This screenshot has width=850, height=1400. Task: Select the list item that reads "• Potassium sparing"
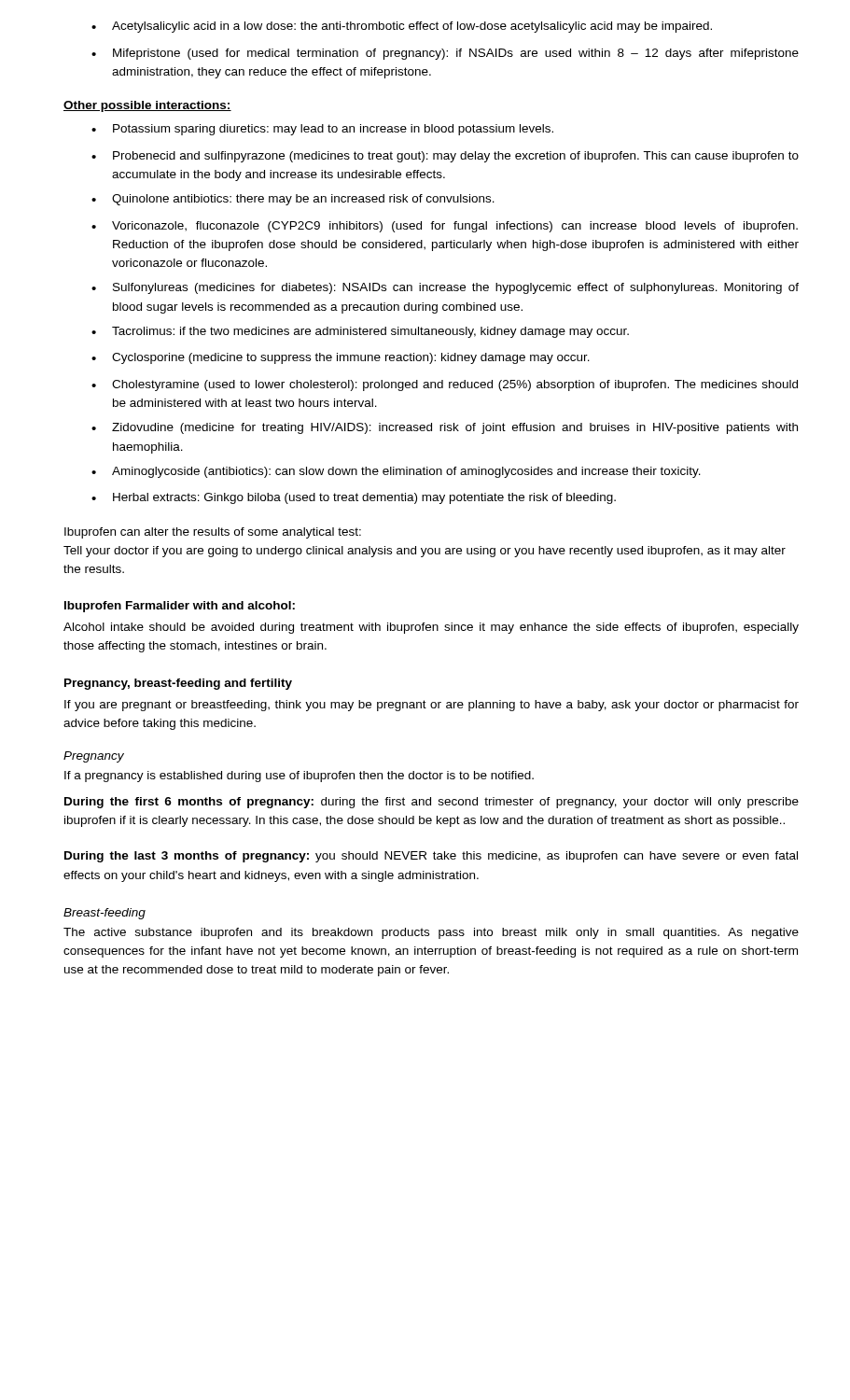[445, 130]
